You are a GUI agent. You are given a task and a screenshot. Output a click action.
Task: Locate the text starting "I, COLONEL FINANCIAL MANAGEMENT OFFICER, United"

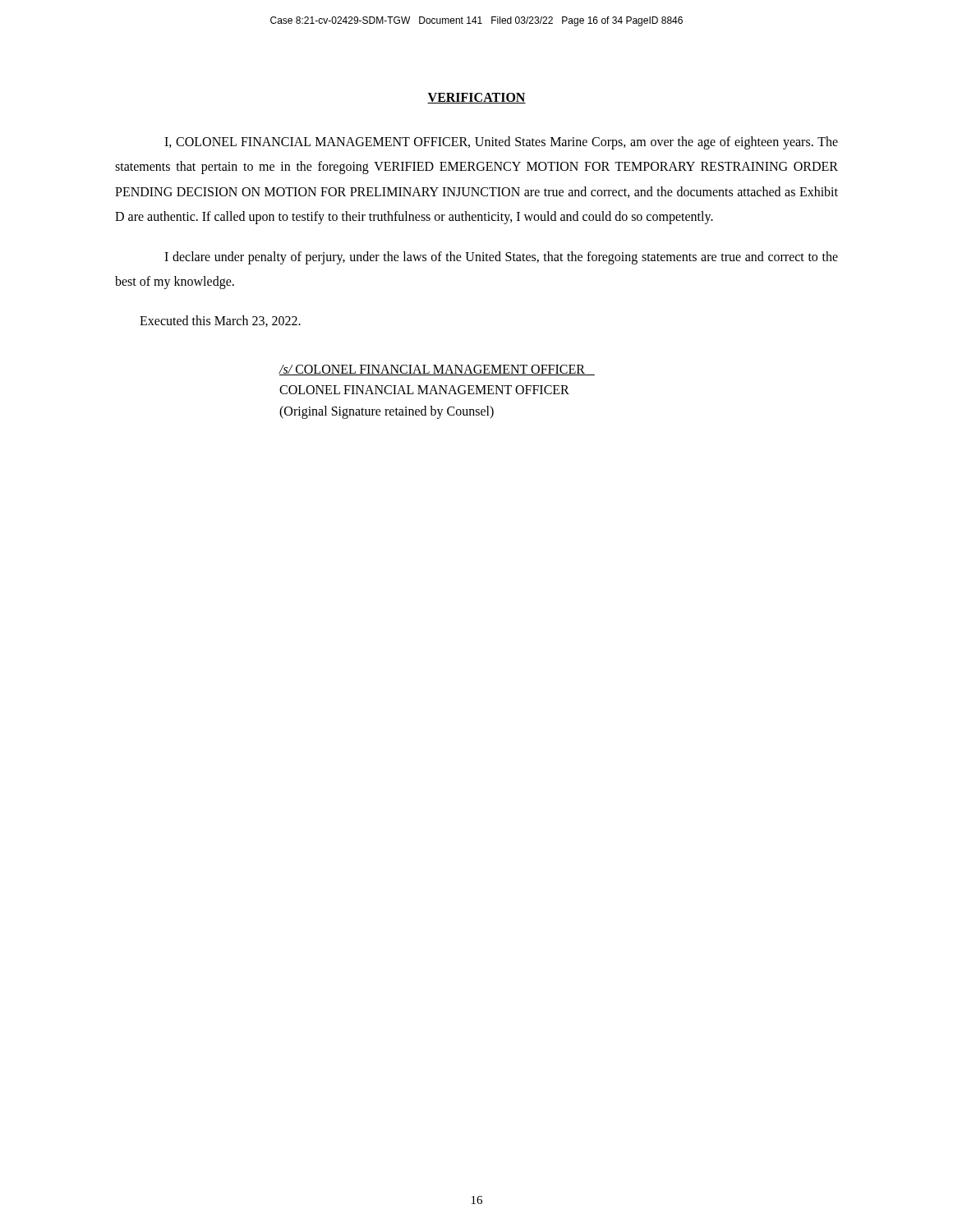tap(476, 179)
